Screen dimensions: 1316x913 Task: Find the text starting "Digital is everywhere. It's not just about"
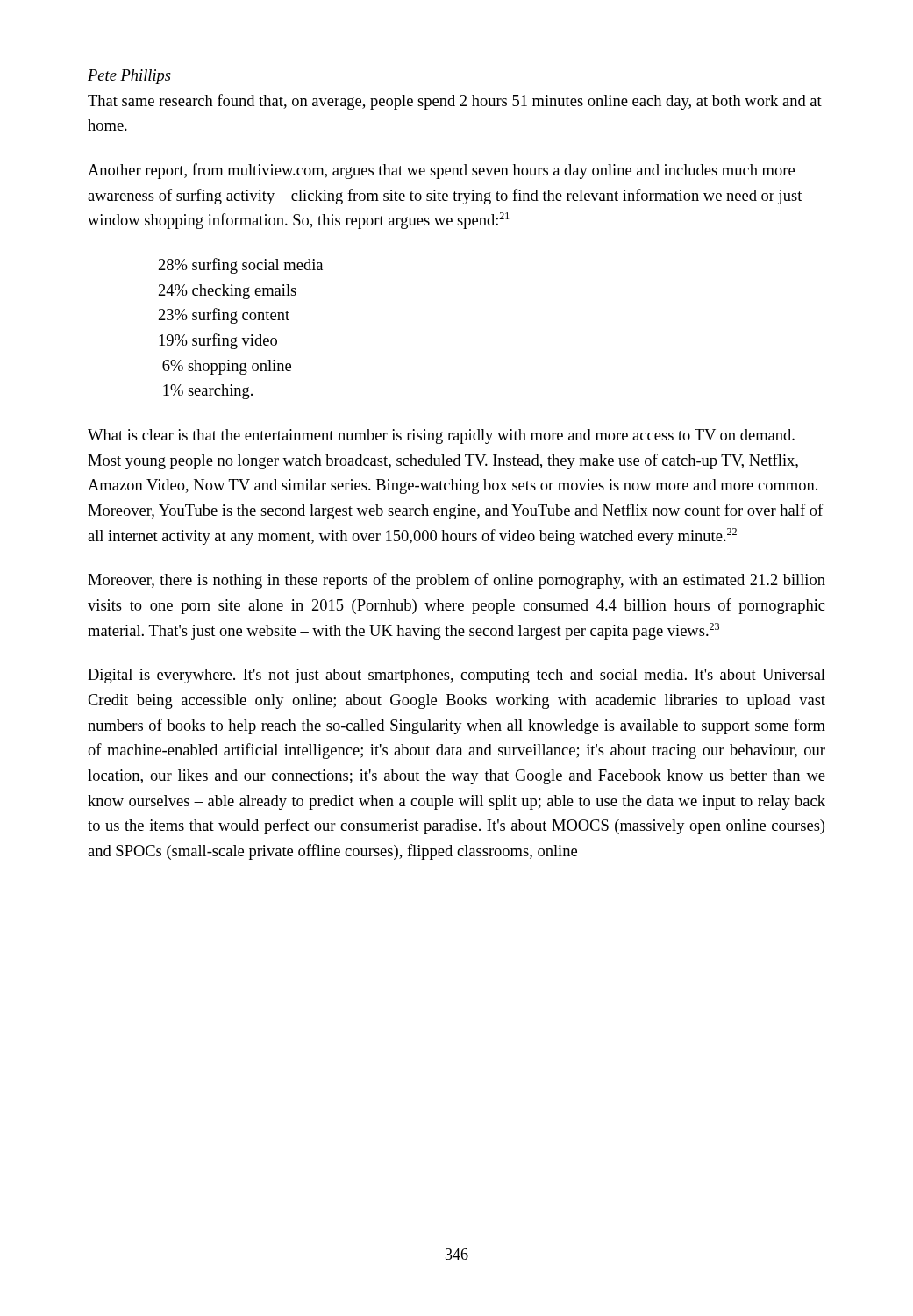456,763
